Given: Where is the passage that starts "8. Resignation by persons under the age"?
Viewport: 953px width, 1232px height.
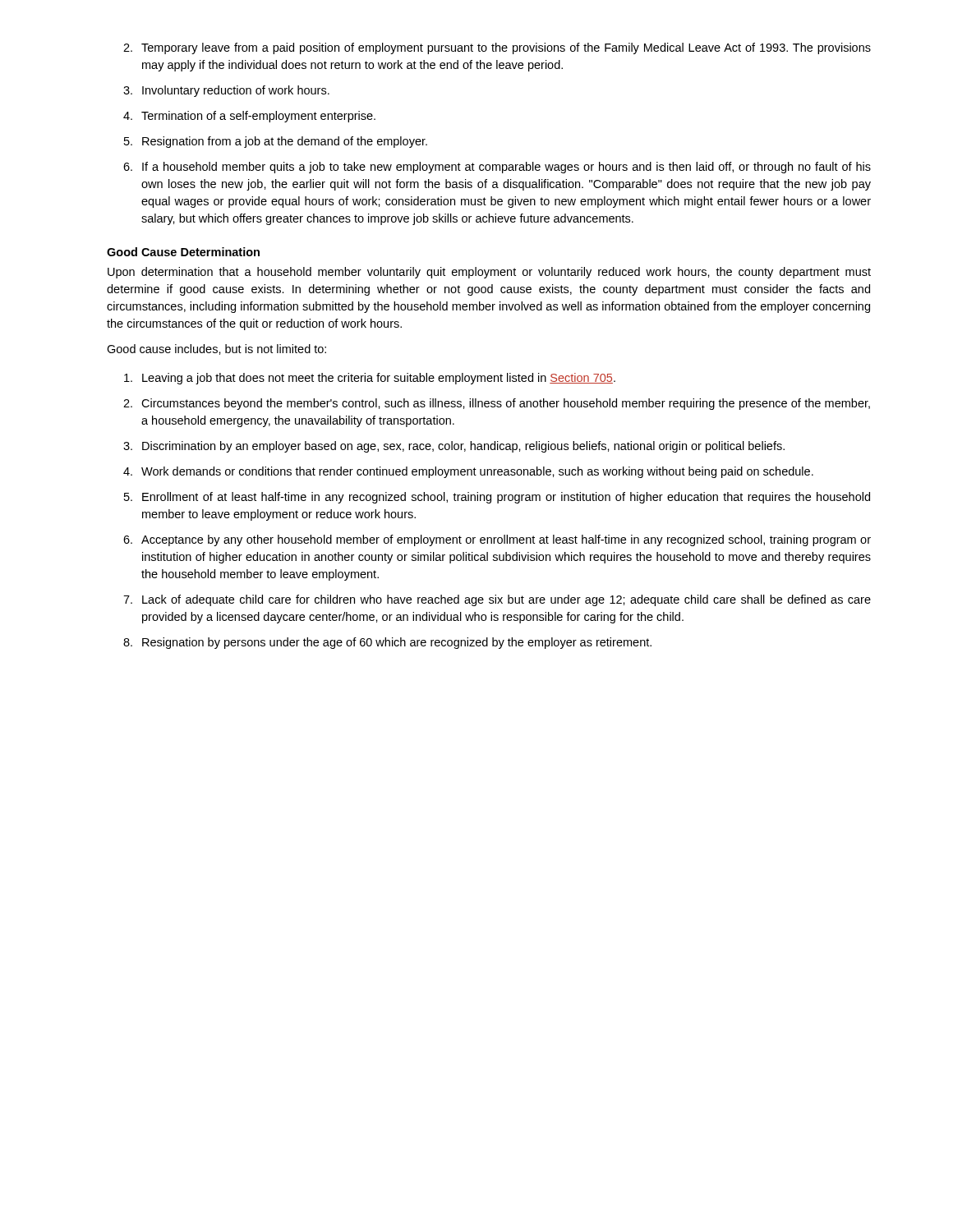Looking at the screenshot, I should [489, 643].
